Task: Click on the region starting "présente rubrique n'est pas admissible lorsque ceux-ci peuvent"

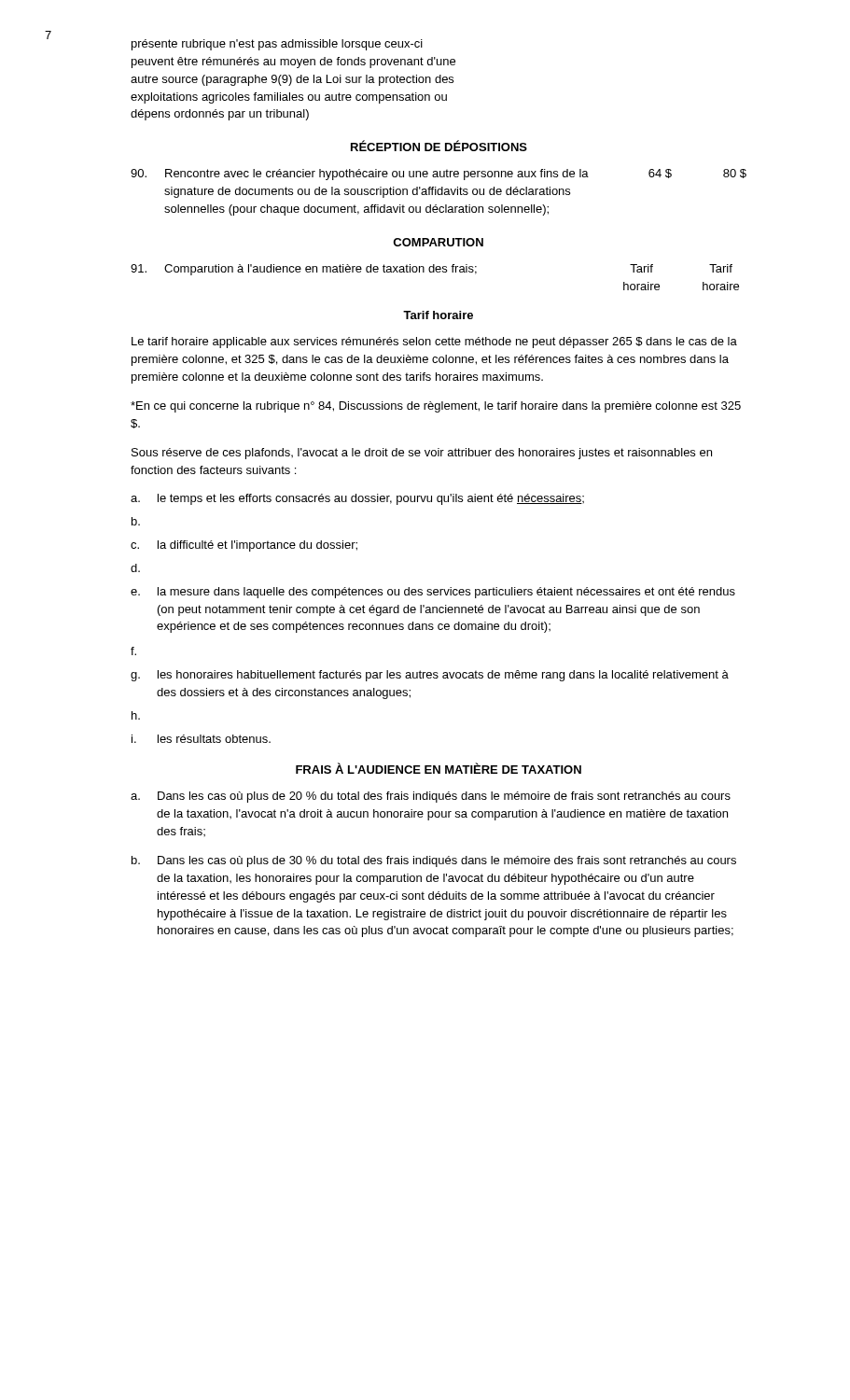Action: click(293, 79)
